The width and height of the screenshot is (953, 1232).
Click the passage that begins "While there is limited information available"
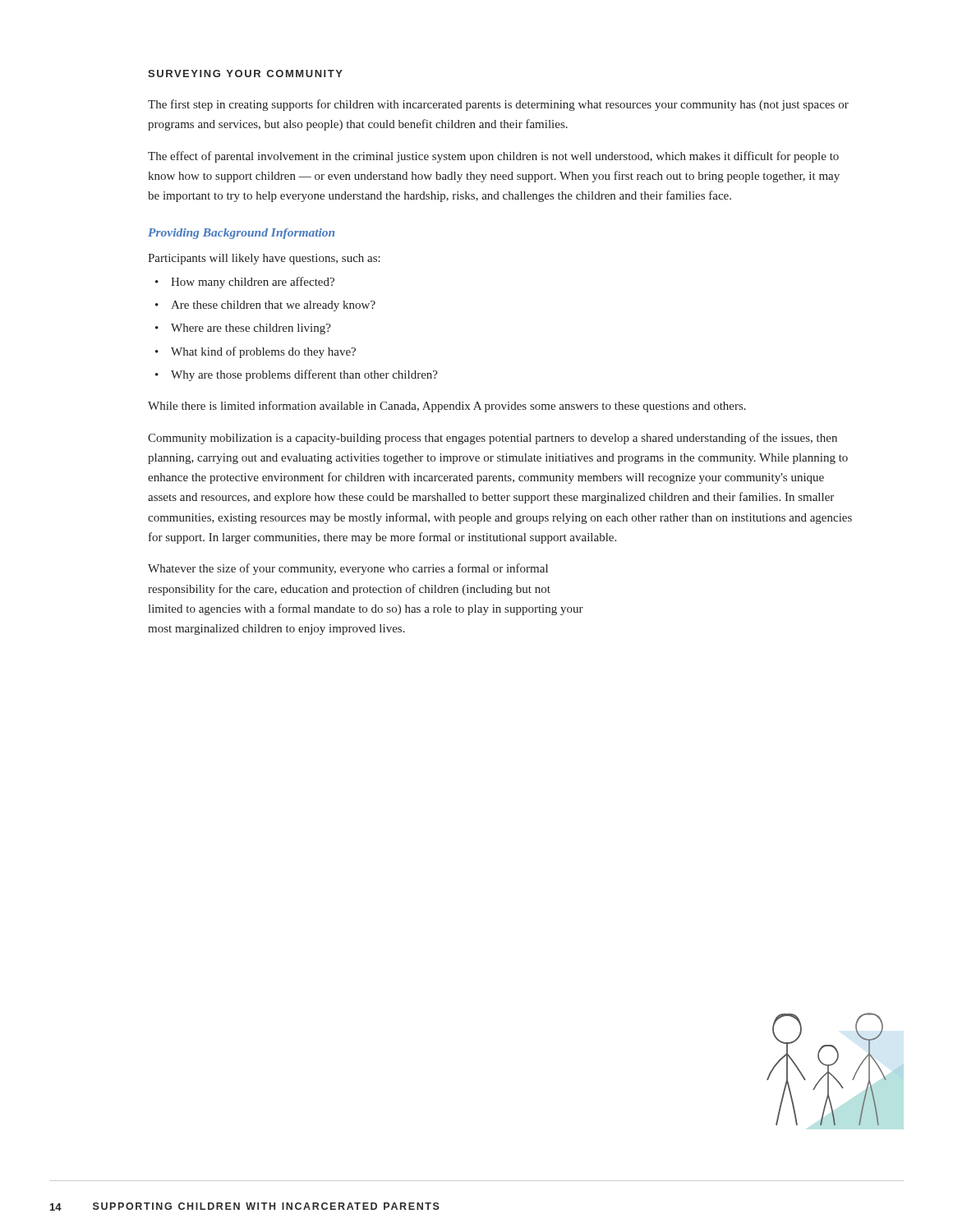point(447,406)
